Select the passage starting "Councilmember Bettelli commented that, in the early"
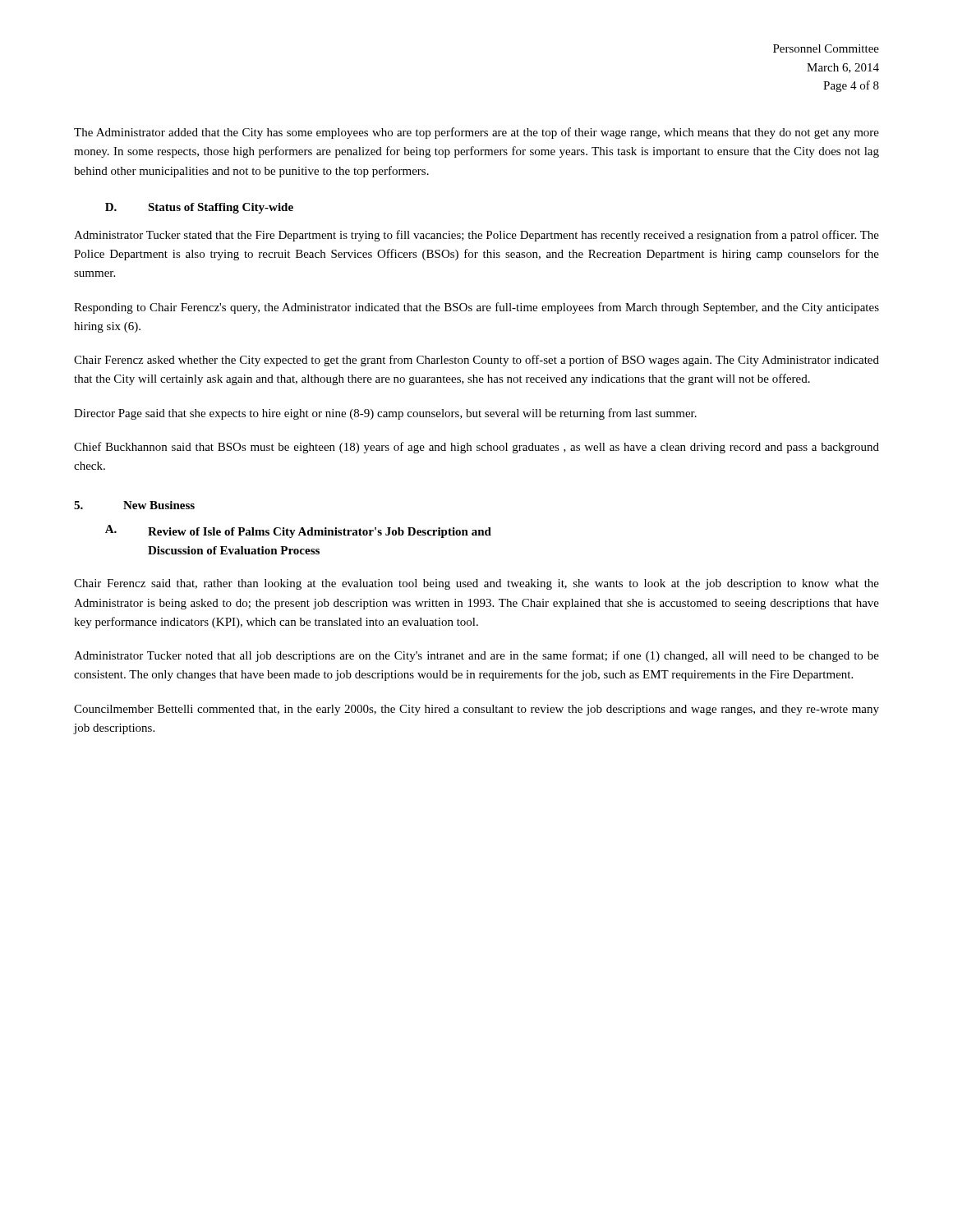Screen dimensions: 1232x953 pos(476,718)
